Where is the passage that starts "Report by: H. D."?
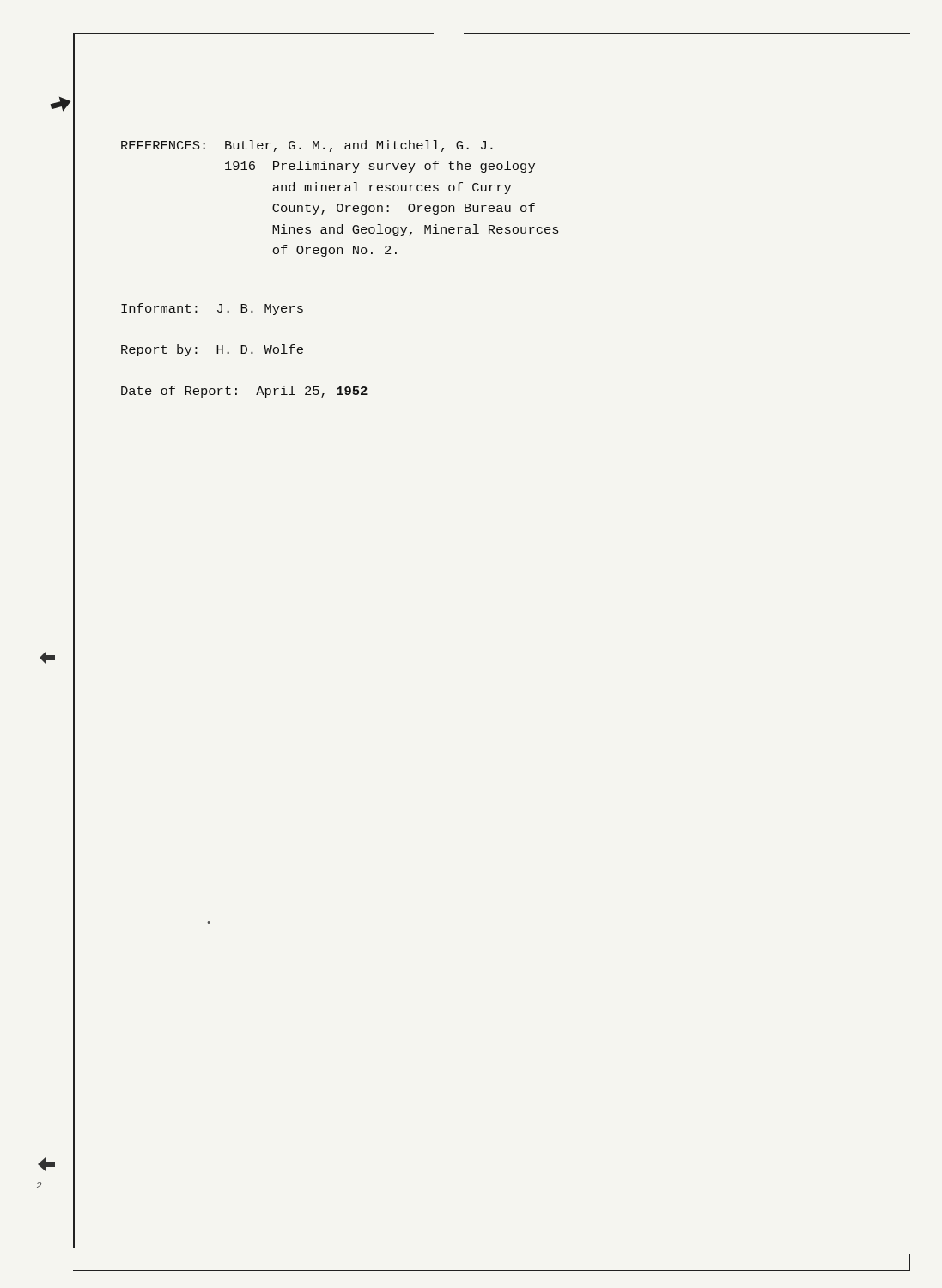942x1288 pixels. click(x=212, y=350)
